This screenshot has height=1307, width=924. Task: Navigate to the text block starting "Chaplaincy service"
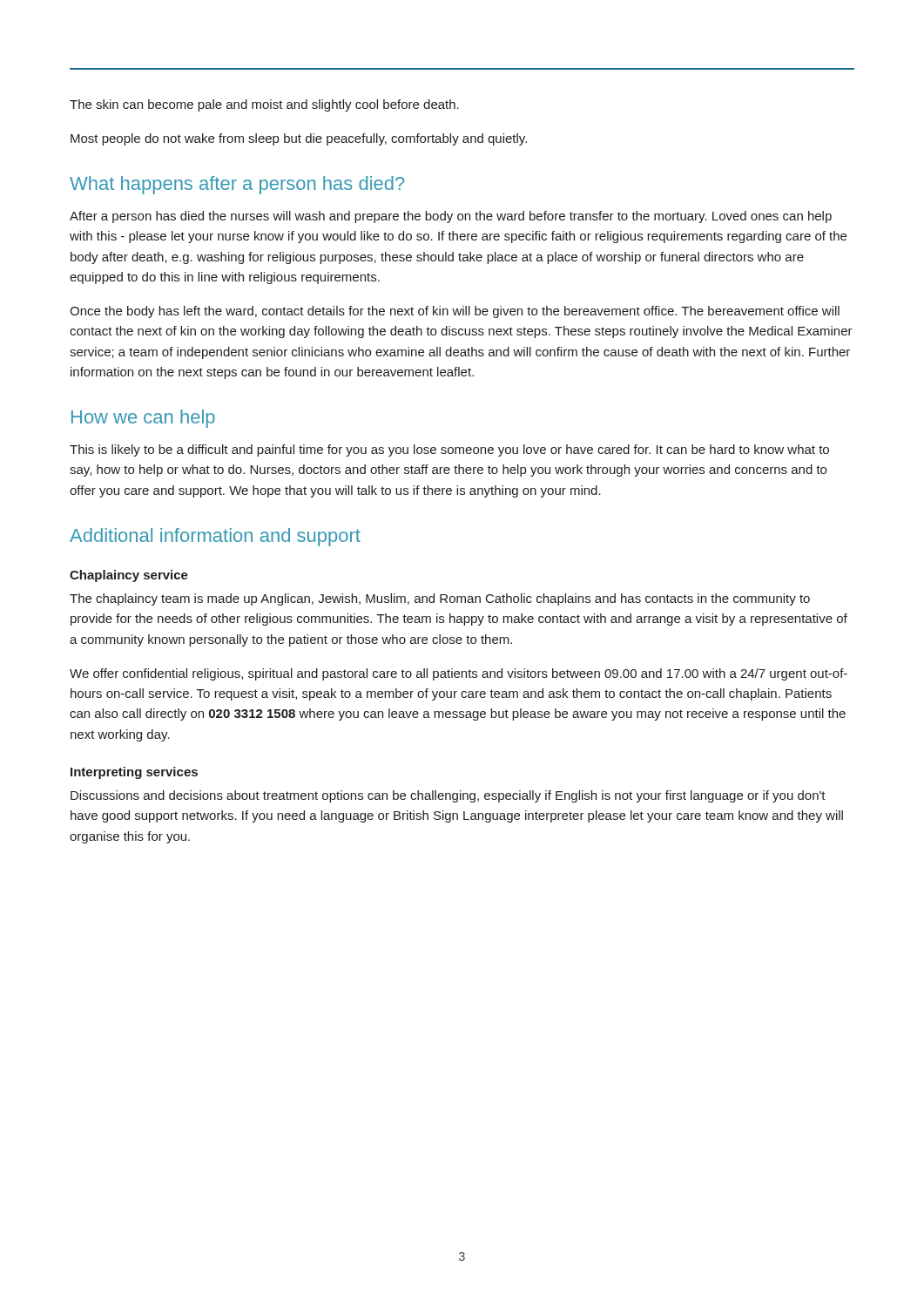[x=129, y=576]
